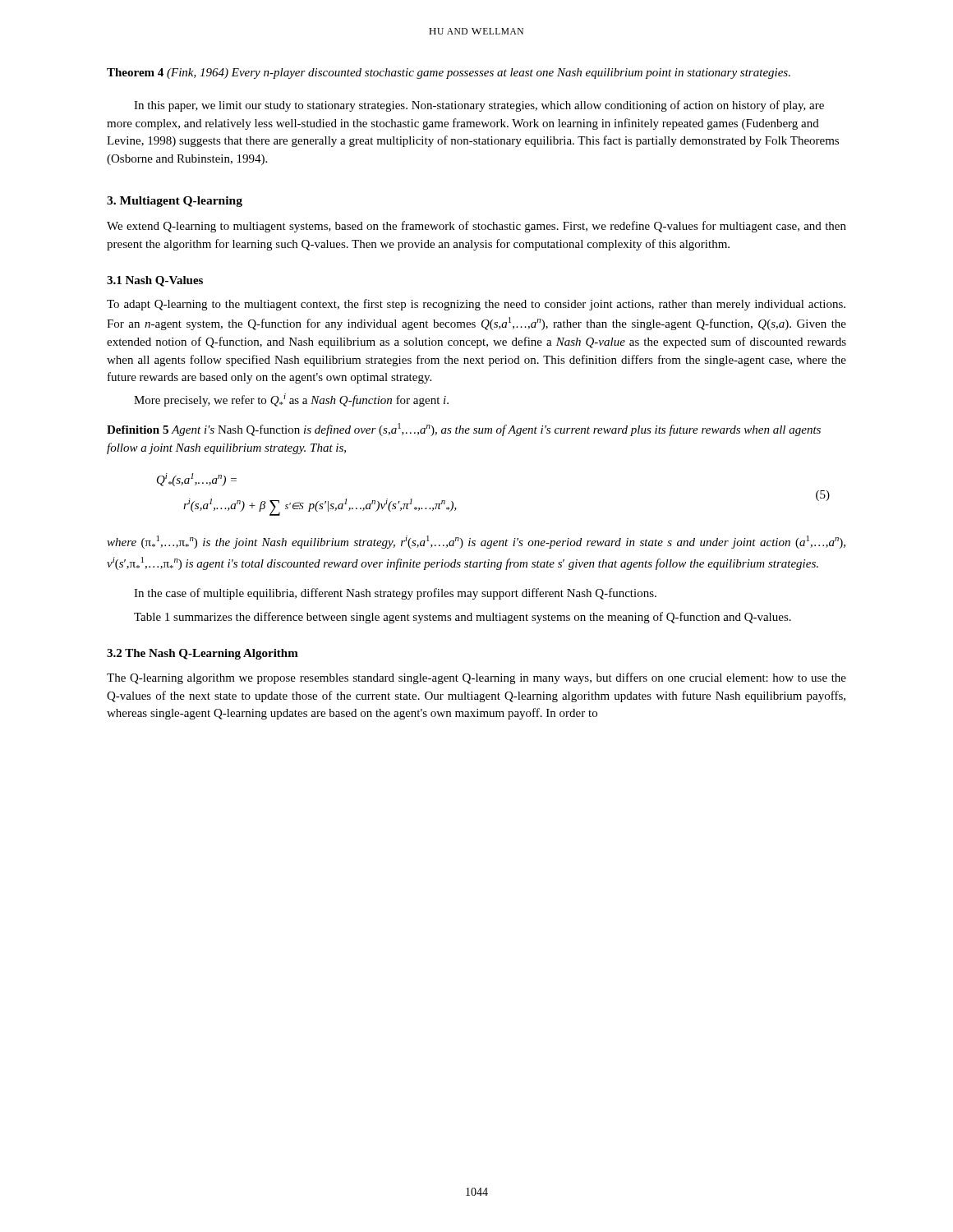Find the region starting "Definition 5 Agent i's Nash Q-function is"
This screenshot has width=953, height=1232.
(x=464, y=437)
